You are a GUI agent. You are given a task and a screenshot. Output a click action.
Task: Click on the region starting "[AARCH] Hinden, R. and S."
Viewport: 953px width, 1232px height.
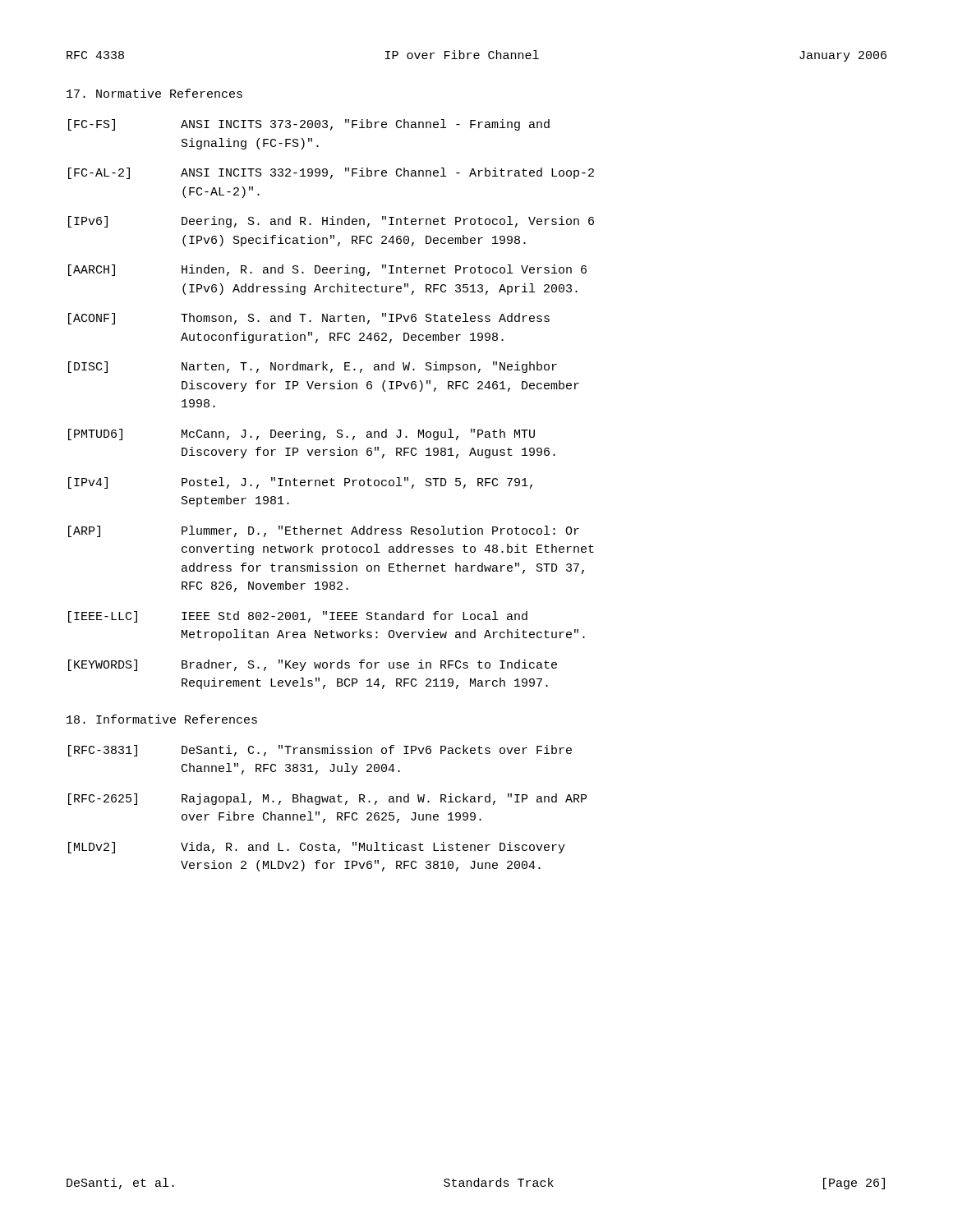click(x=476, y=281)
